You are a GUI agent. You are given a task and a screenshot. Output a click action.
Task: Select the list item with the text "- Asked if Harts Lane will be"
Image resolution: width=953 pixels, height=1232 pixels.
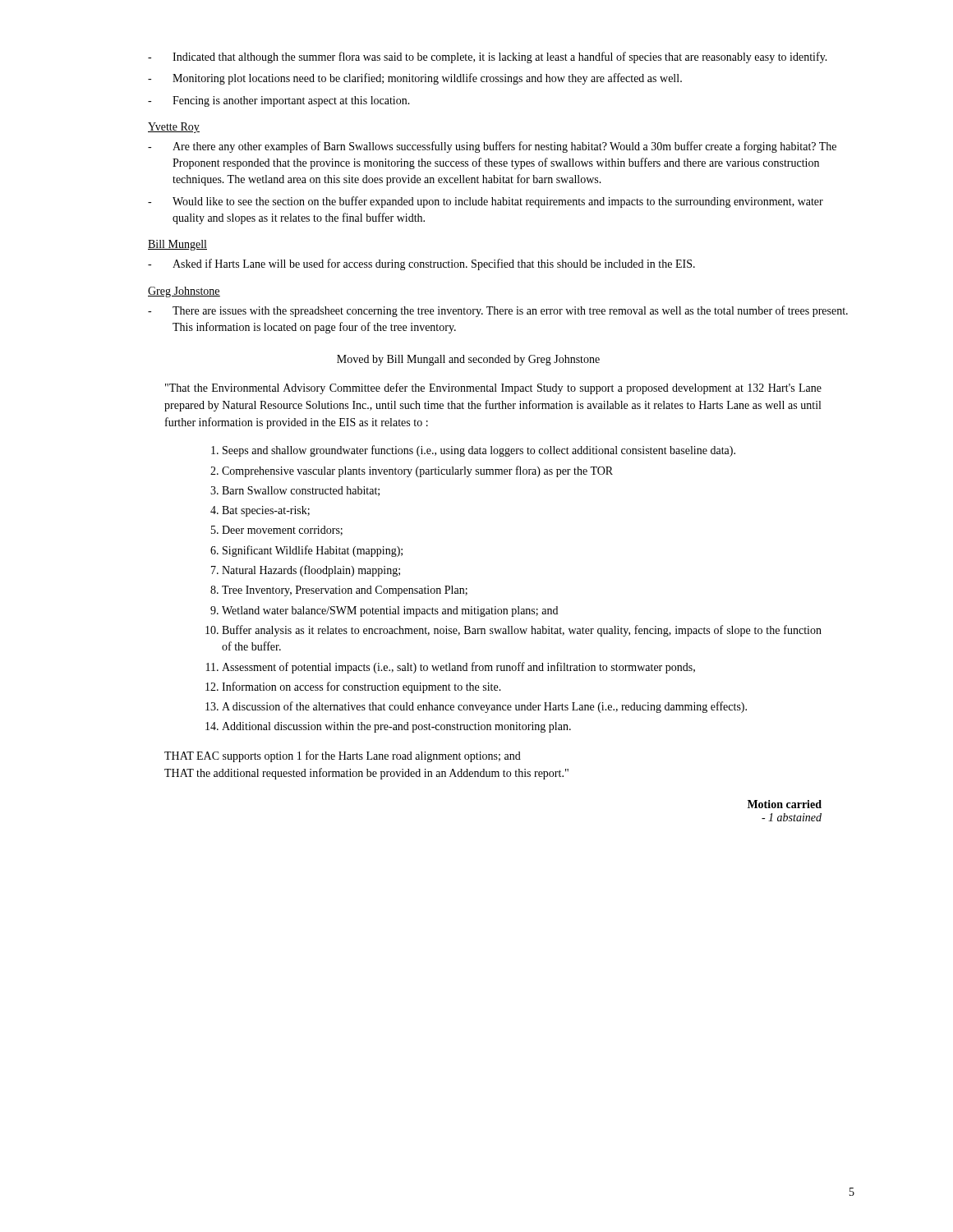[x=501, y=265]
